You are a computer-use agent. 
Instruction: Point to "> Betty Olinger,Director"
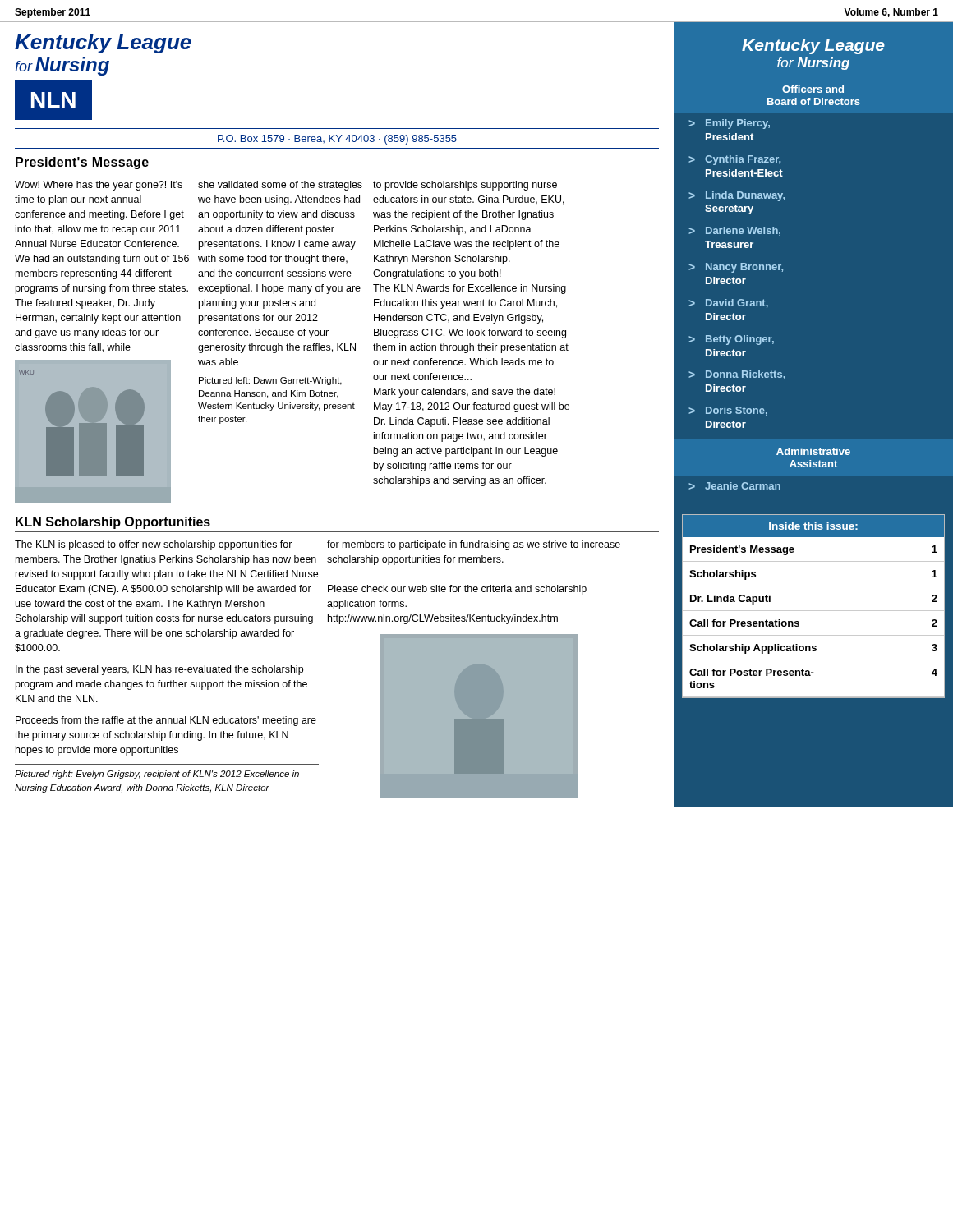pyautogui.click(x=731, y=346)
